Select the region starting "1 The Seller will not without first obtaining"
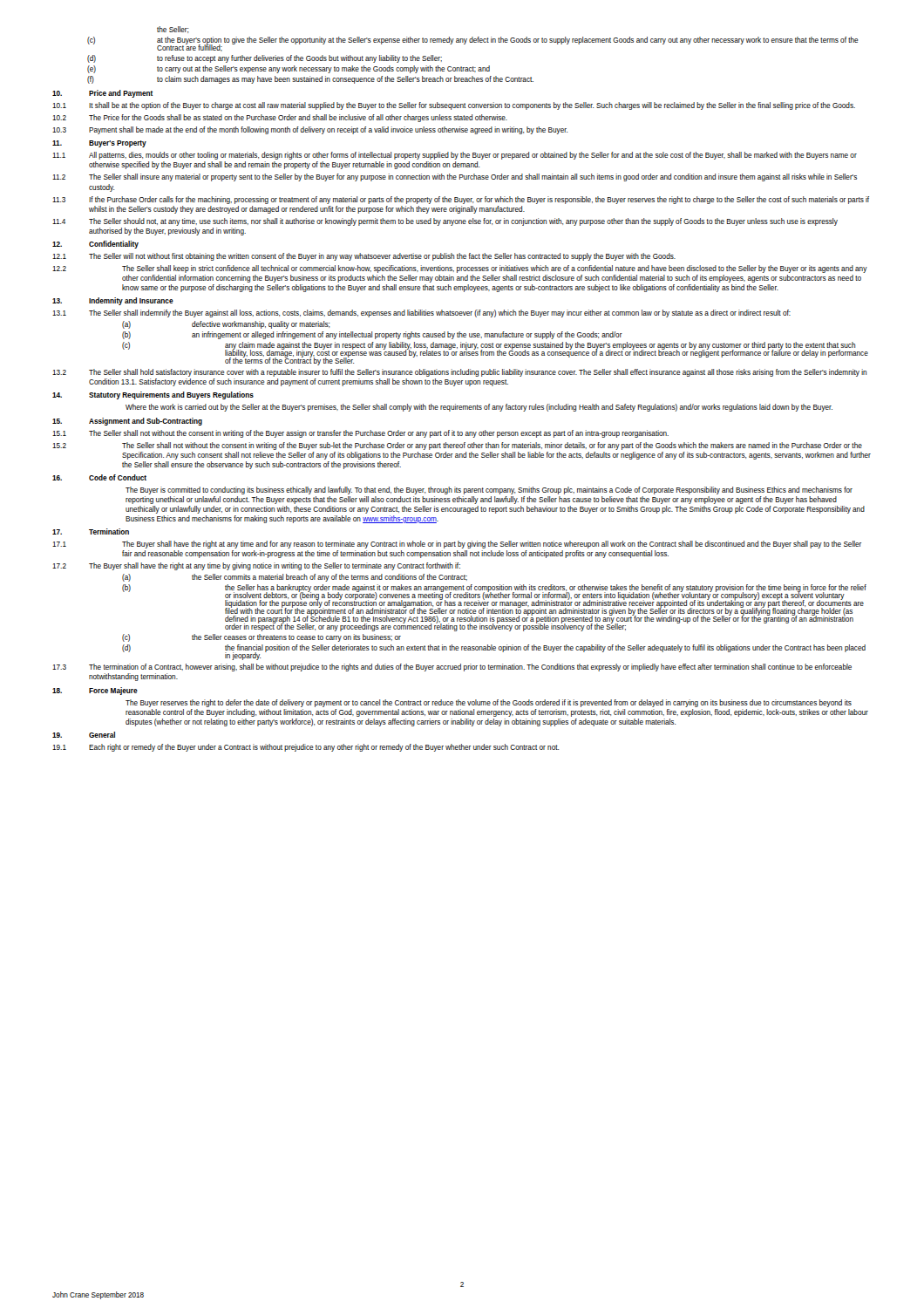 pos(462,257)
